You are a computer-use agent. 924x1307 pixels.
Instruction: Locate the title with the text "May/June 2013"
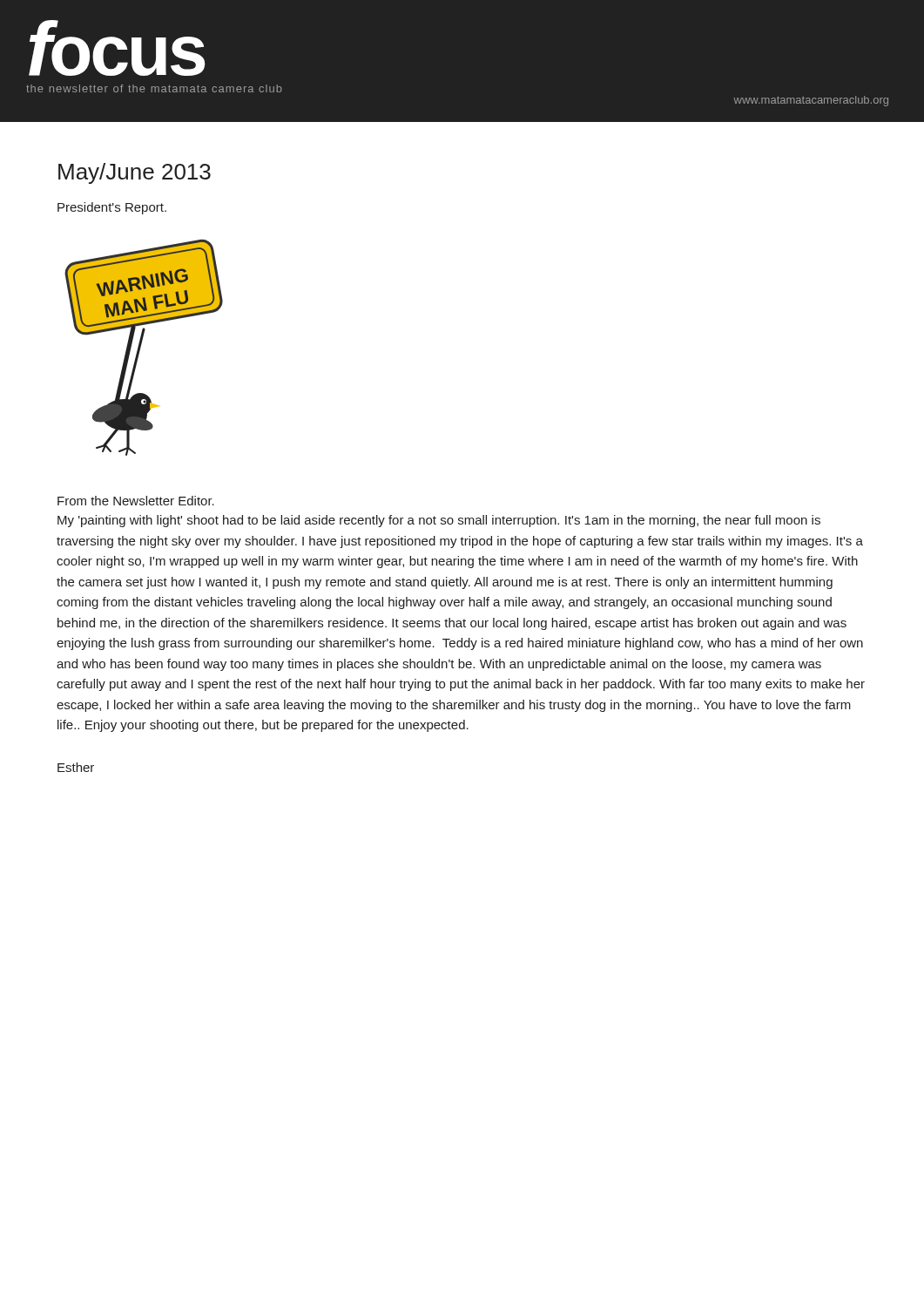coord(134,172)
